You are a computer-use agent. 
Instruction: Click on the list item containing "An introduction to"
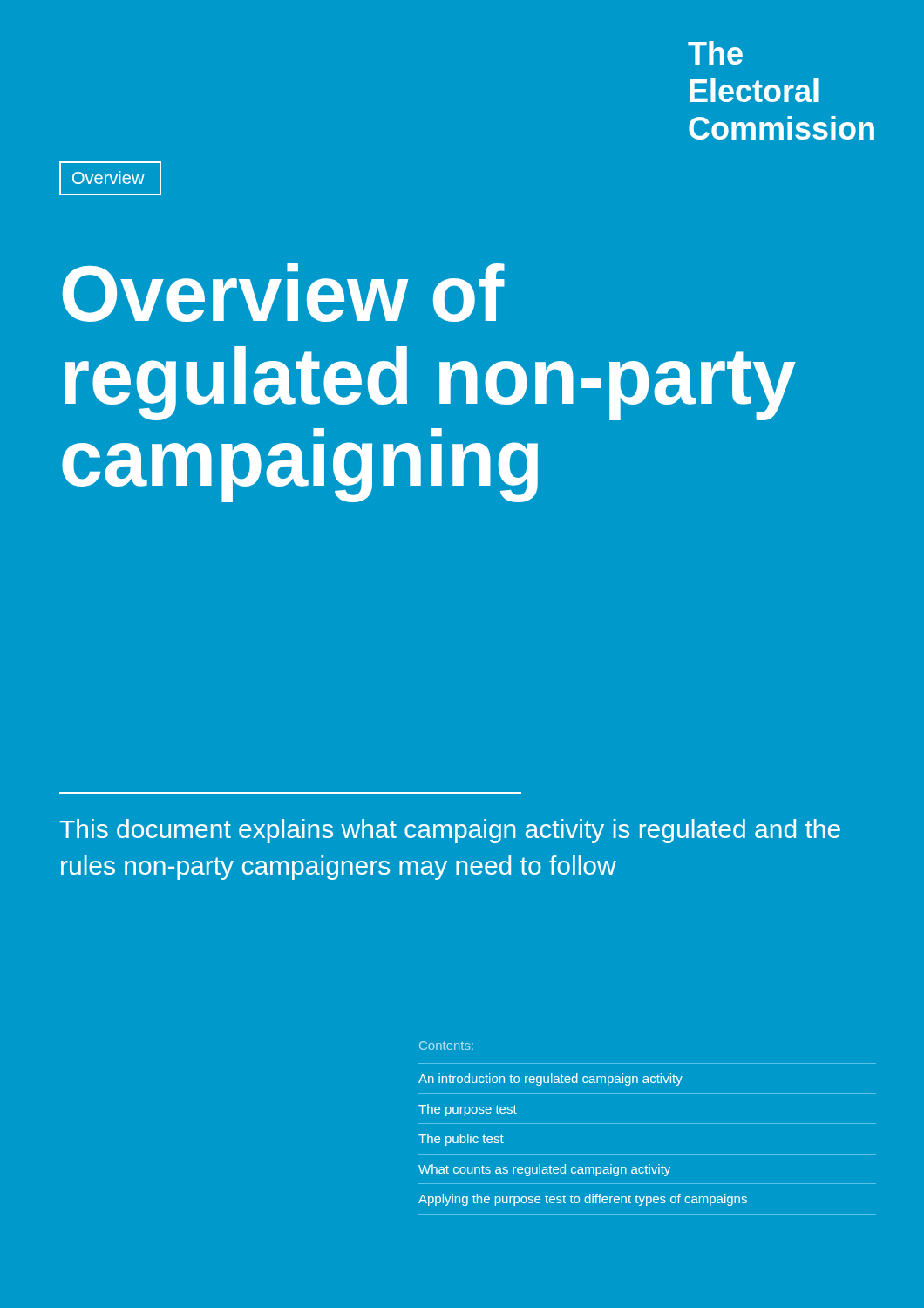[x=550, y=1078]
